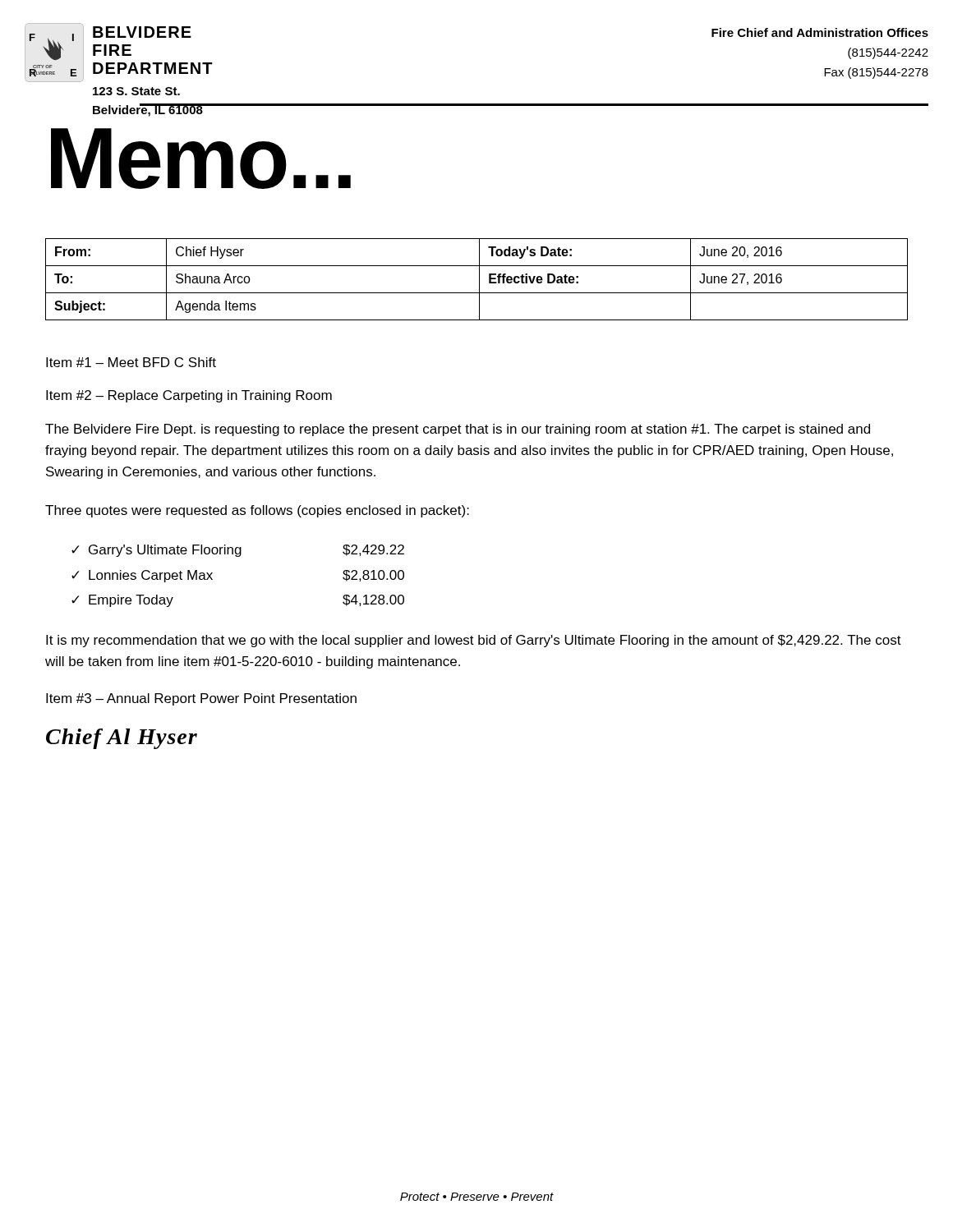Locate the text block starting "Chief Al Hyser"

point(121,737)
